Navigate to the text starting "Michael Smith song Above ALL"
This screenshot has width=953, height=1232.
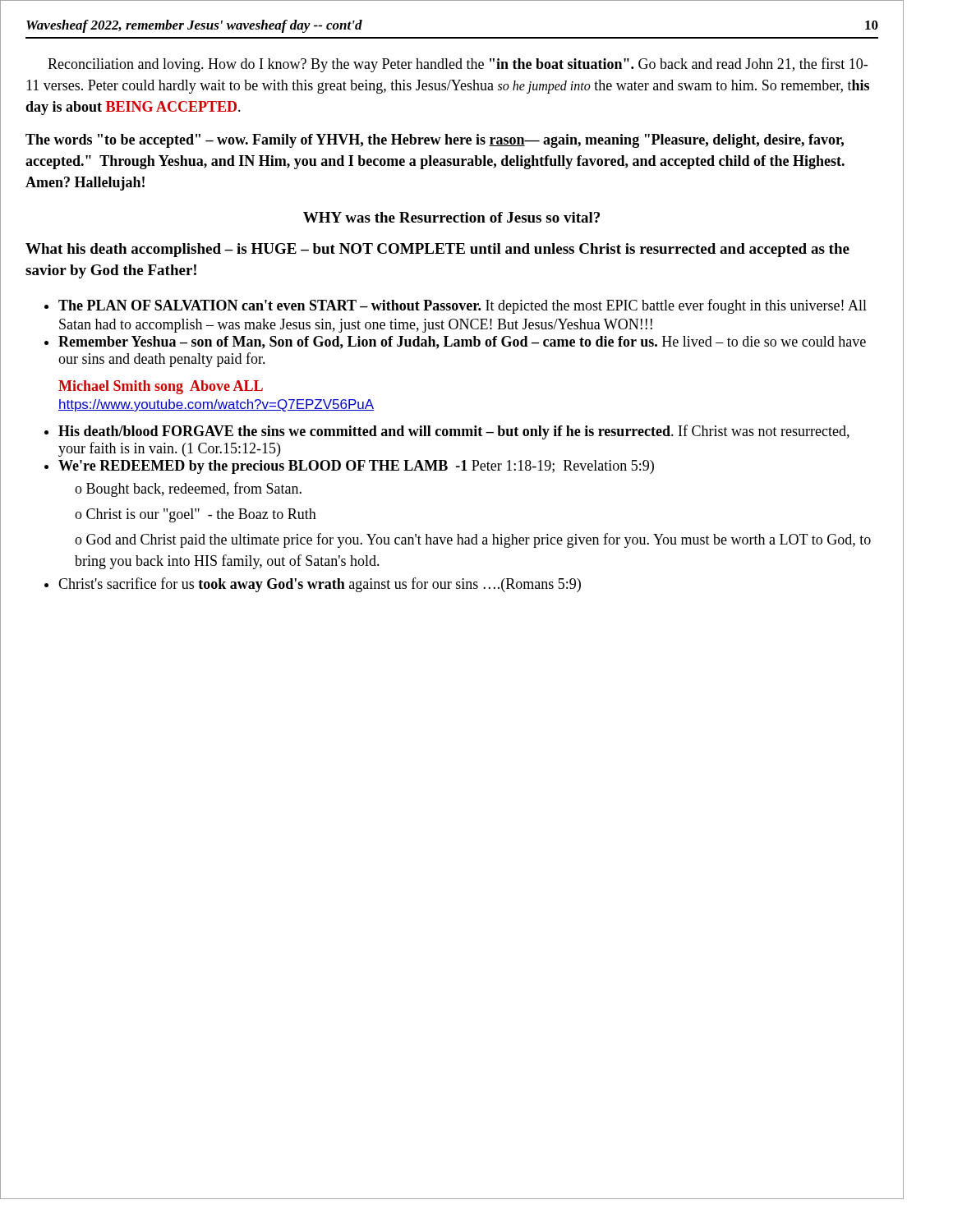pyautogui.click(x=161, y=386)
